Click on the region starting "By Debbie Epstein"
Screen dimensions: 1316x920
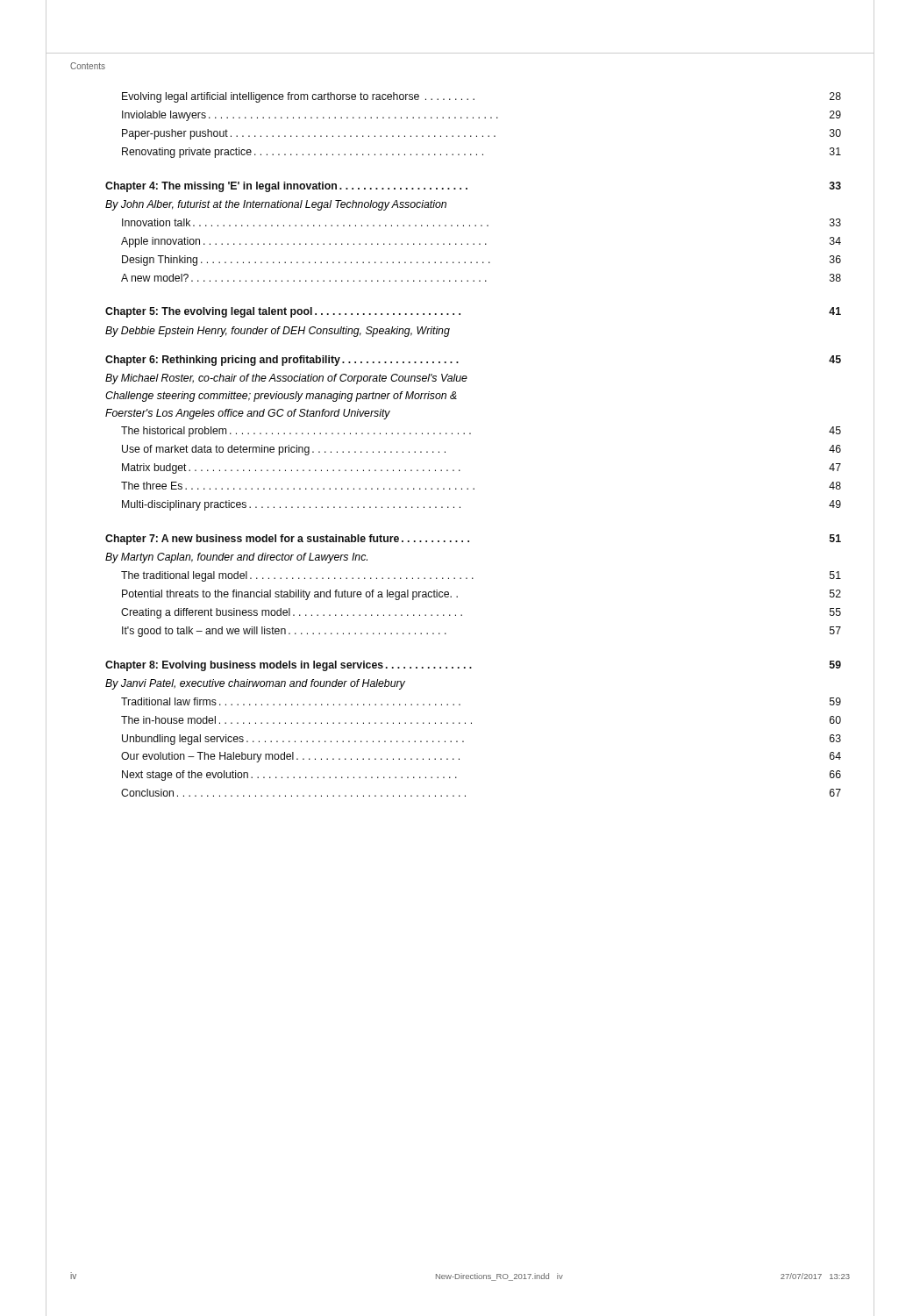pos(277,331)
